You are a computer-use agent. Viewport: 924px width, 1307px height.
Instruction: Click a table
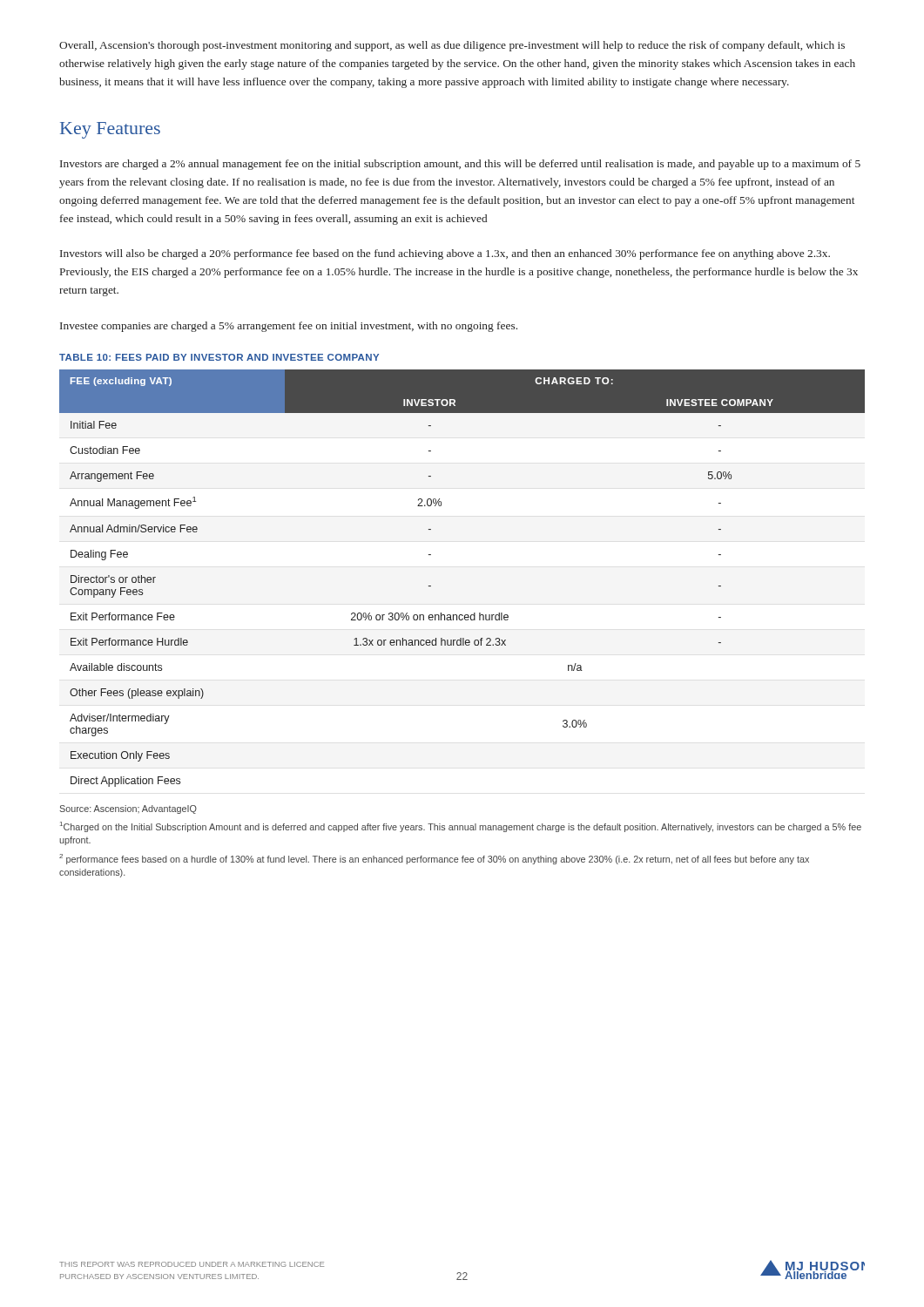point(462,582)
